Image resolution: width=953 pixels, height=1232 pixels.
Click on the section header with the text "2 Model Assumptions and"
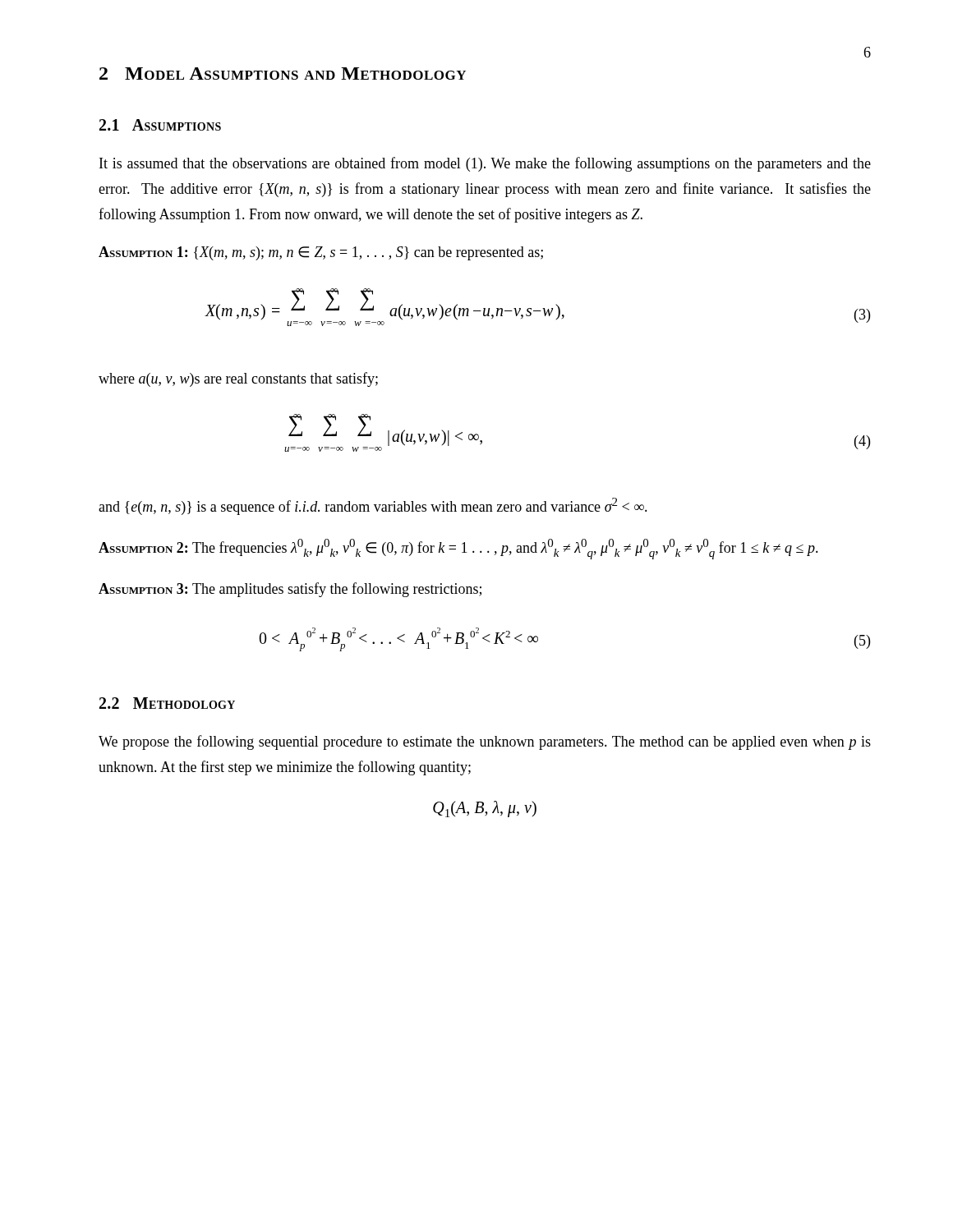pos(283,74)
